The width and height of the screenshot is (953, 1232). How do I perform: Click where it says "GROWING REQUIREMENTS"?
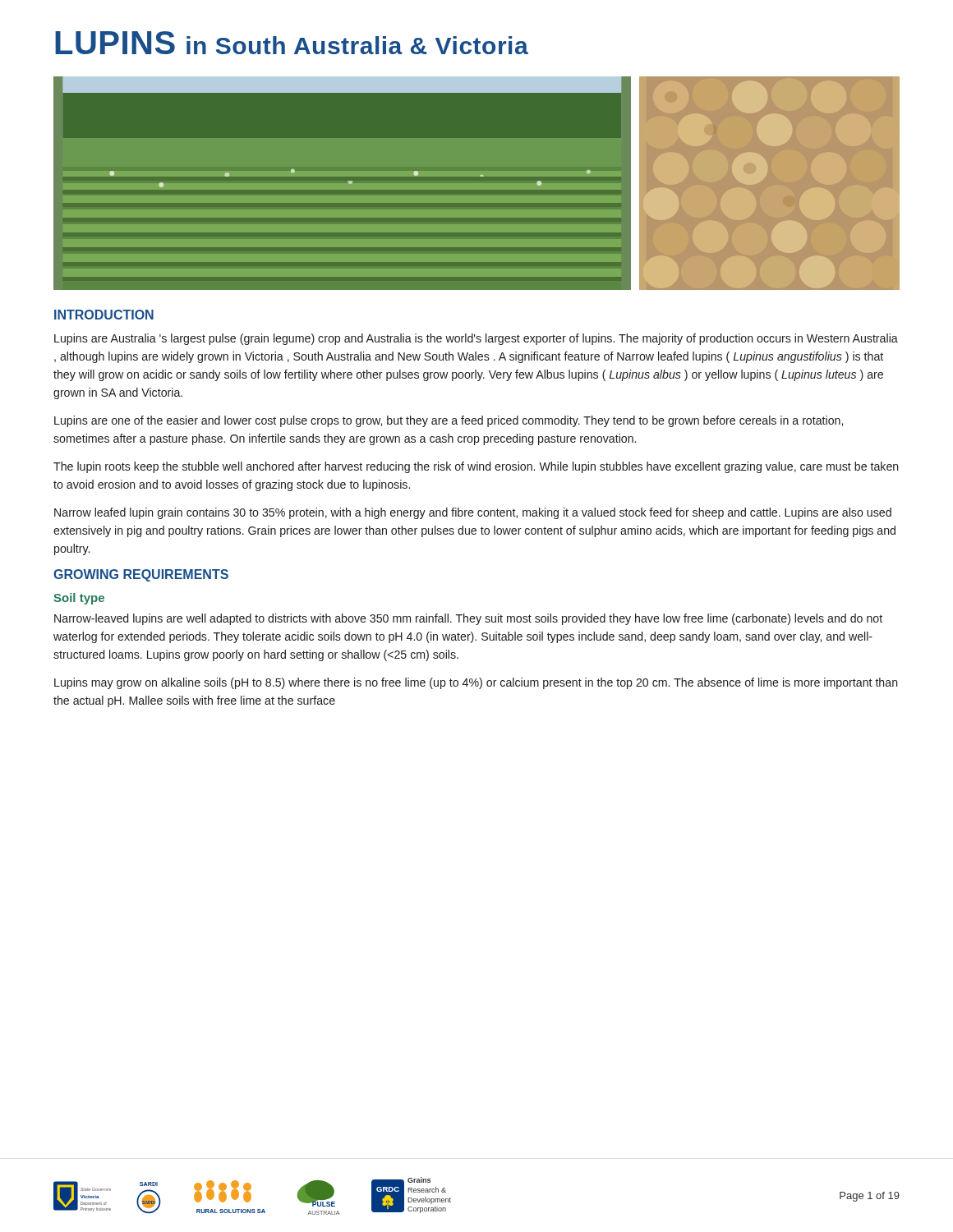pos(141,575)
